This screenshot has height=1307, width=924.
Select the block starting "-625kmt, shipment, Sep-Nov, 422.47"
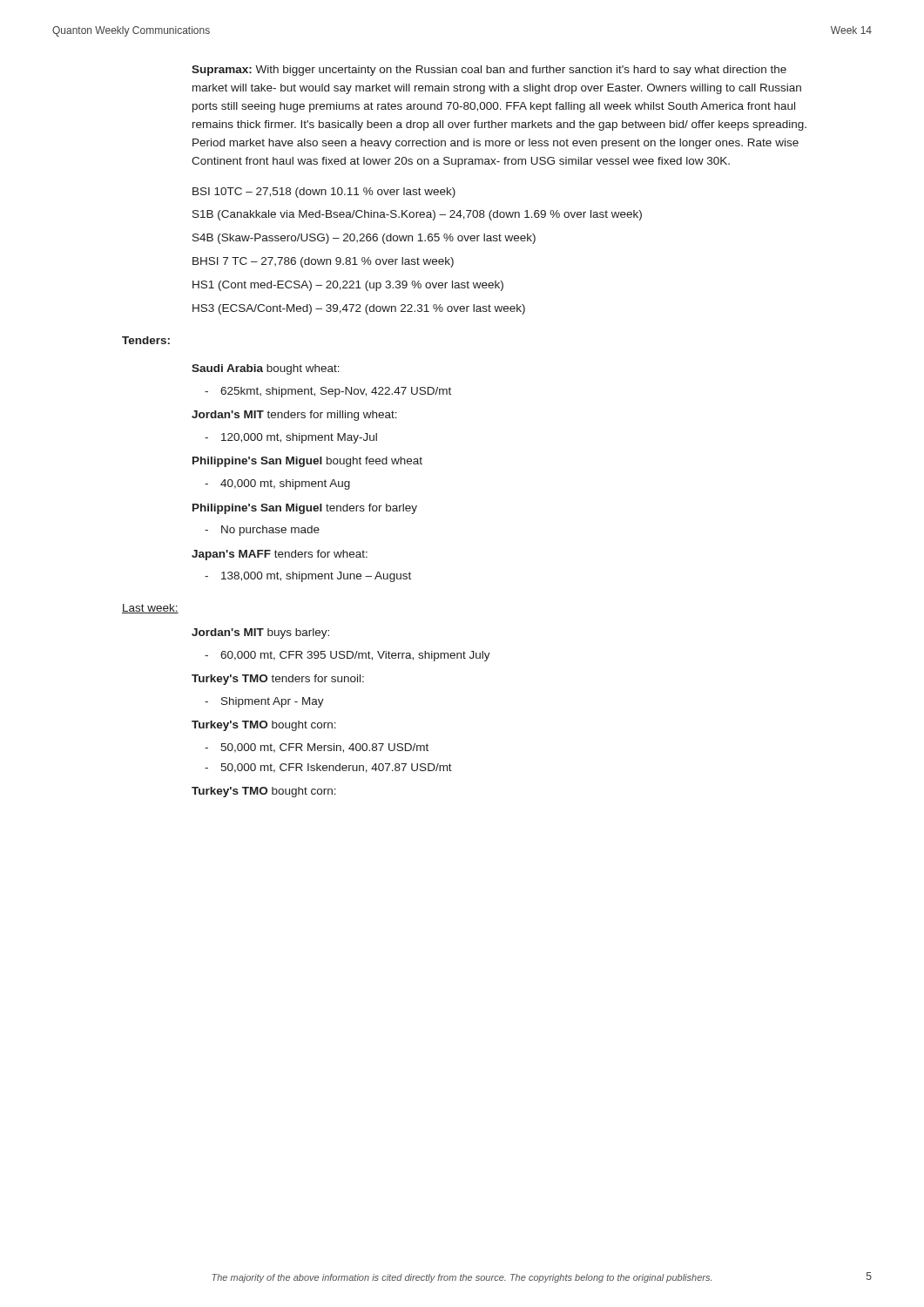pyautogui.click(x=328, y=391)
